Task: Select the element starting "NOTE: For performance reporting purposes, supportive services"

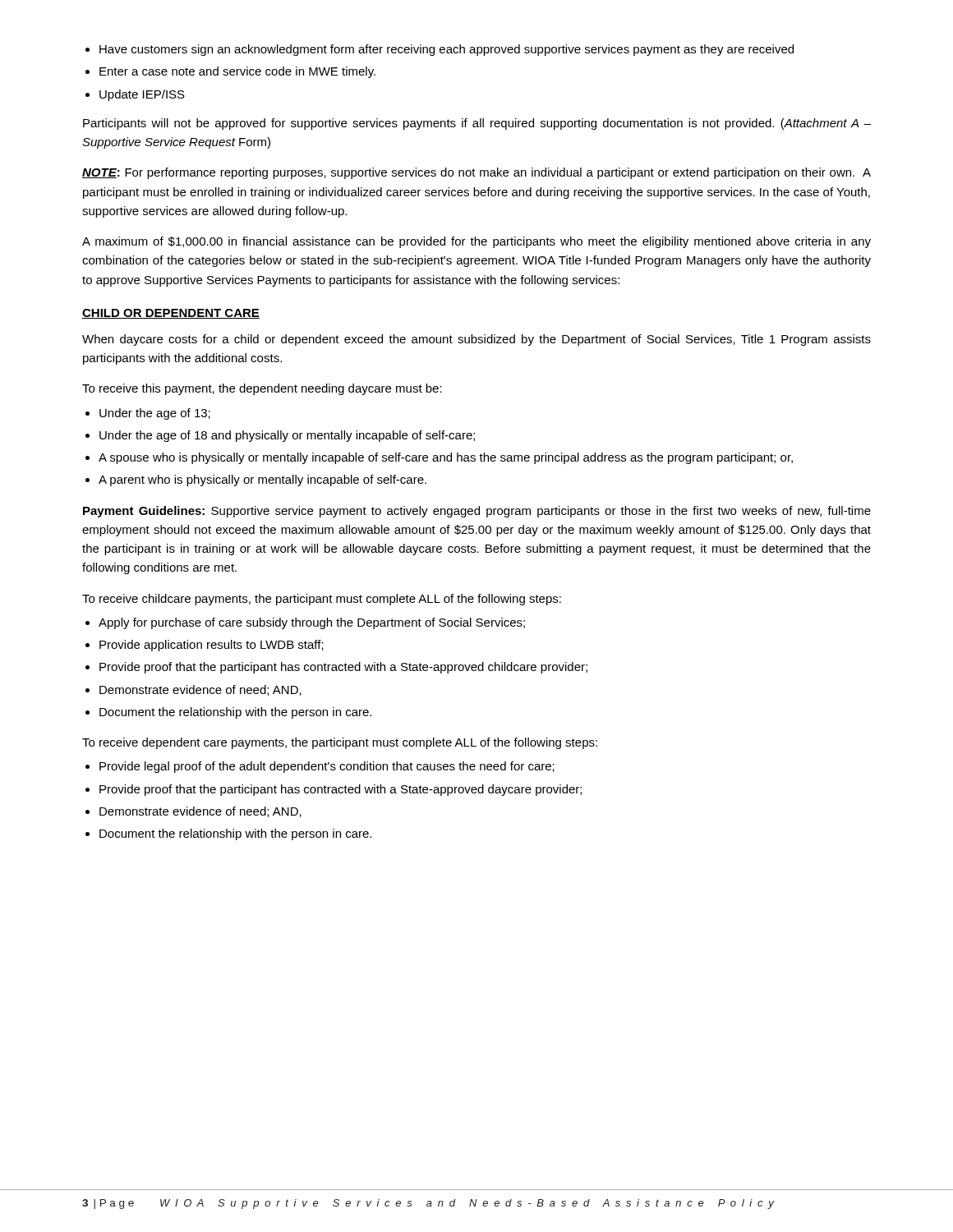Action: point(476,192)
